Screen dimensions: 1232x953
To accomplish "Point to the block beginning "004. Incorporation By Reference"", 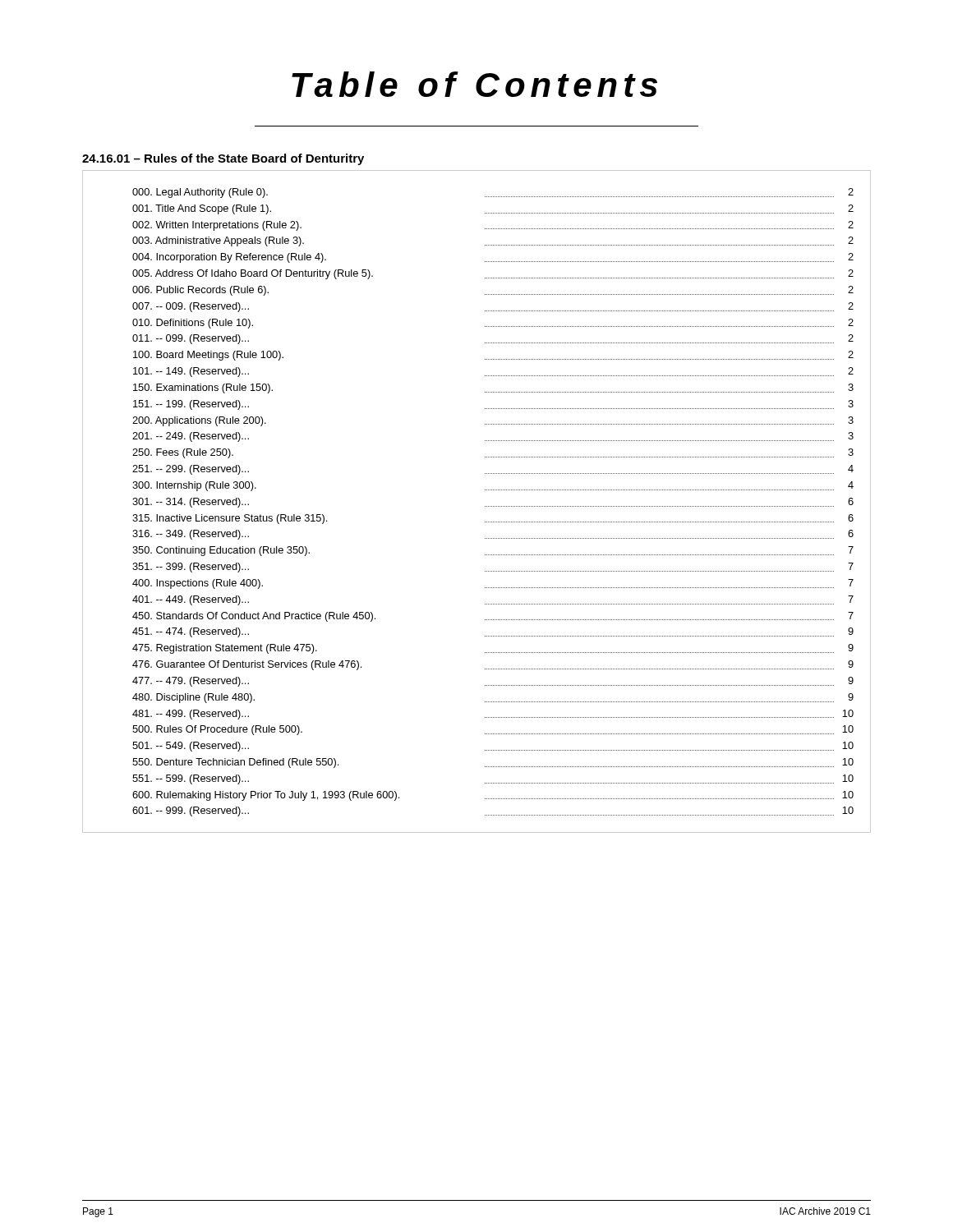I will click(x=493, y=257).
